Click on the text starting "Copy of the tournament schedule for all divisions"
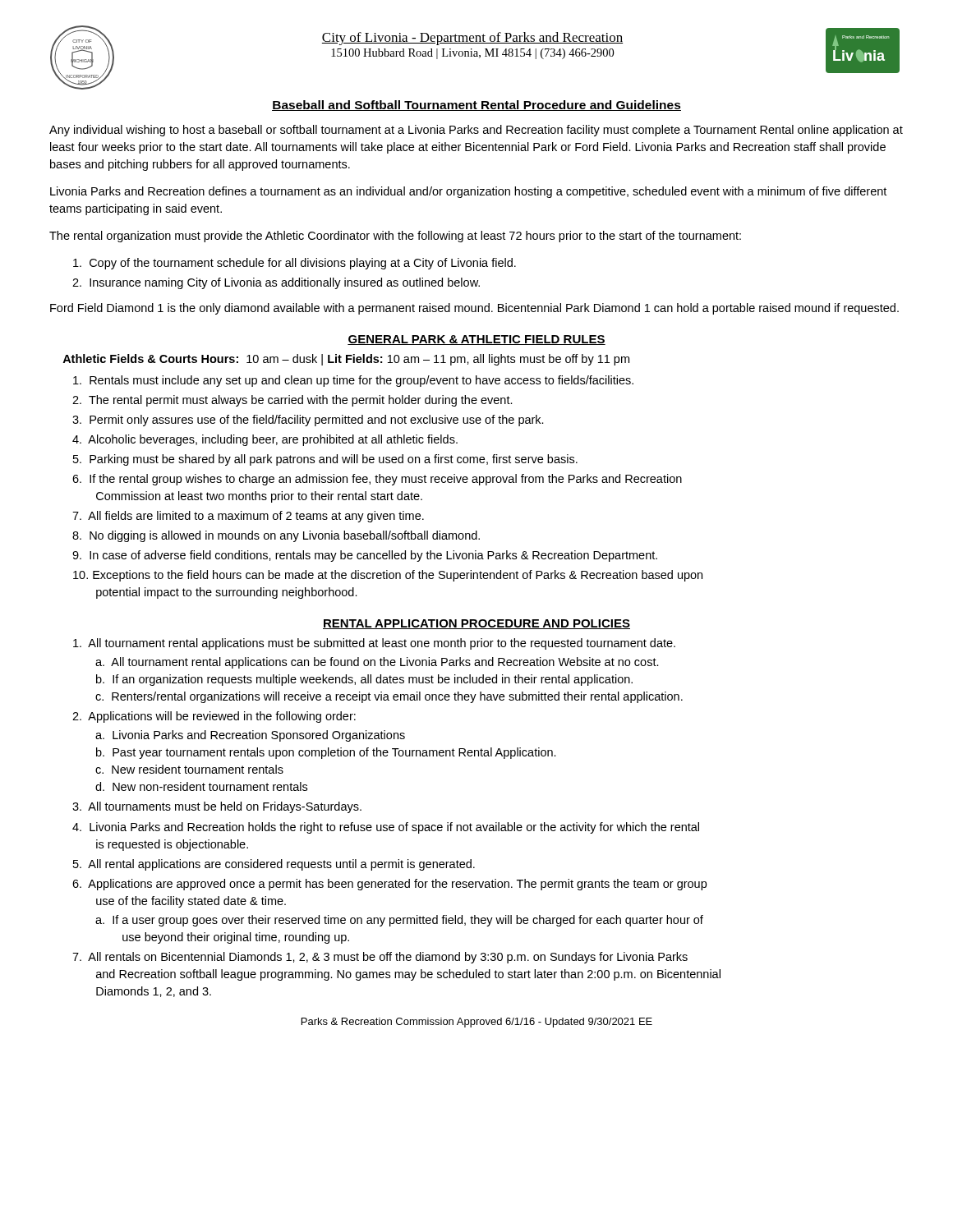Screen dimensions: 1232x953 (294, 263)
